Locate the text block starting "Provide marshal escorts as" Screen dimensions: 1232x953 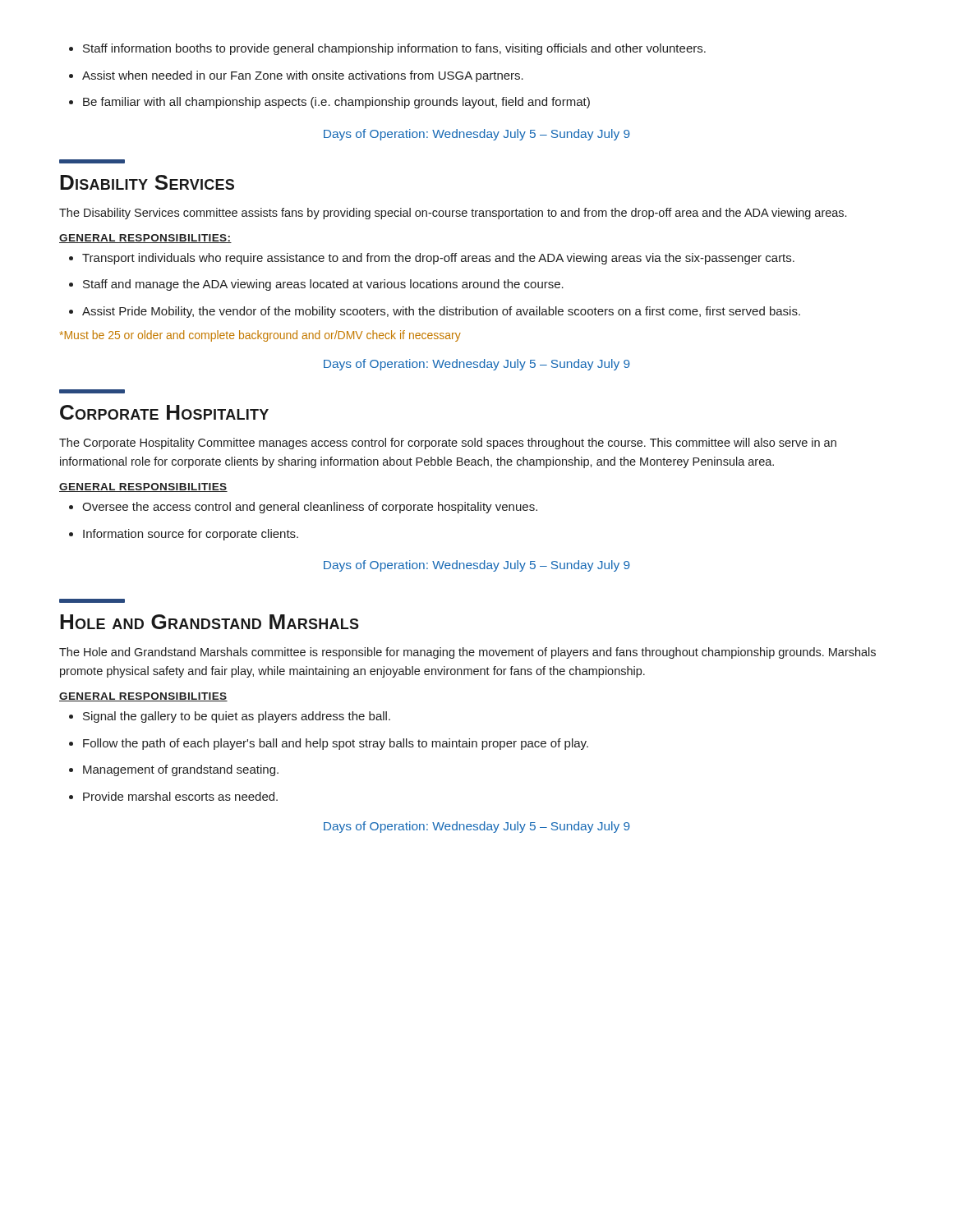pyautogui.click(x=180, y=796)
